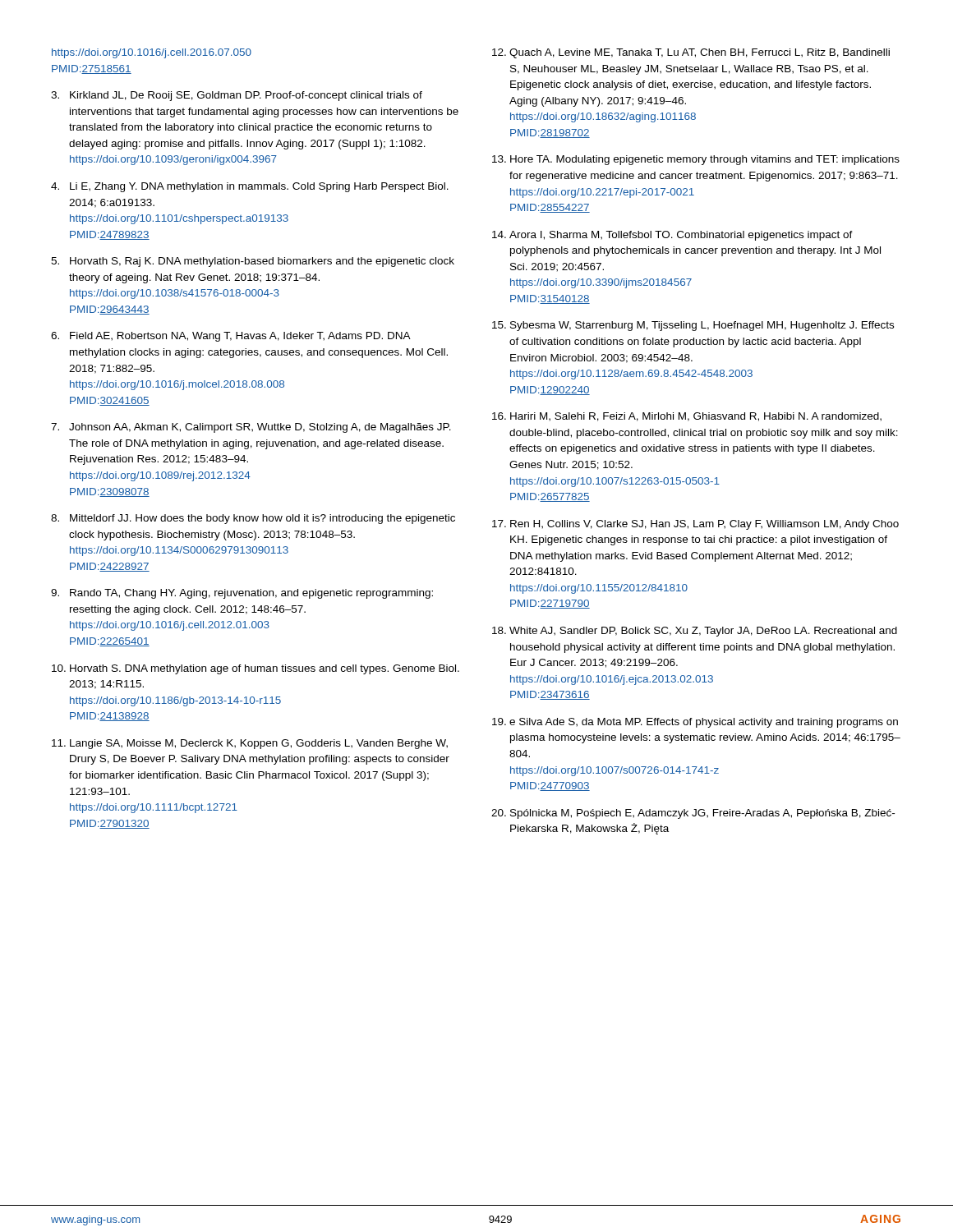Find the list item with the text "7. Johnson AA, Akman K, Calimport SR,"

(256, 459)
